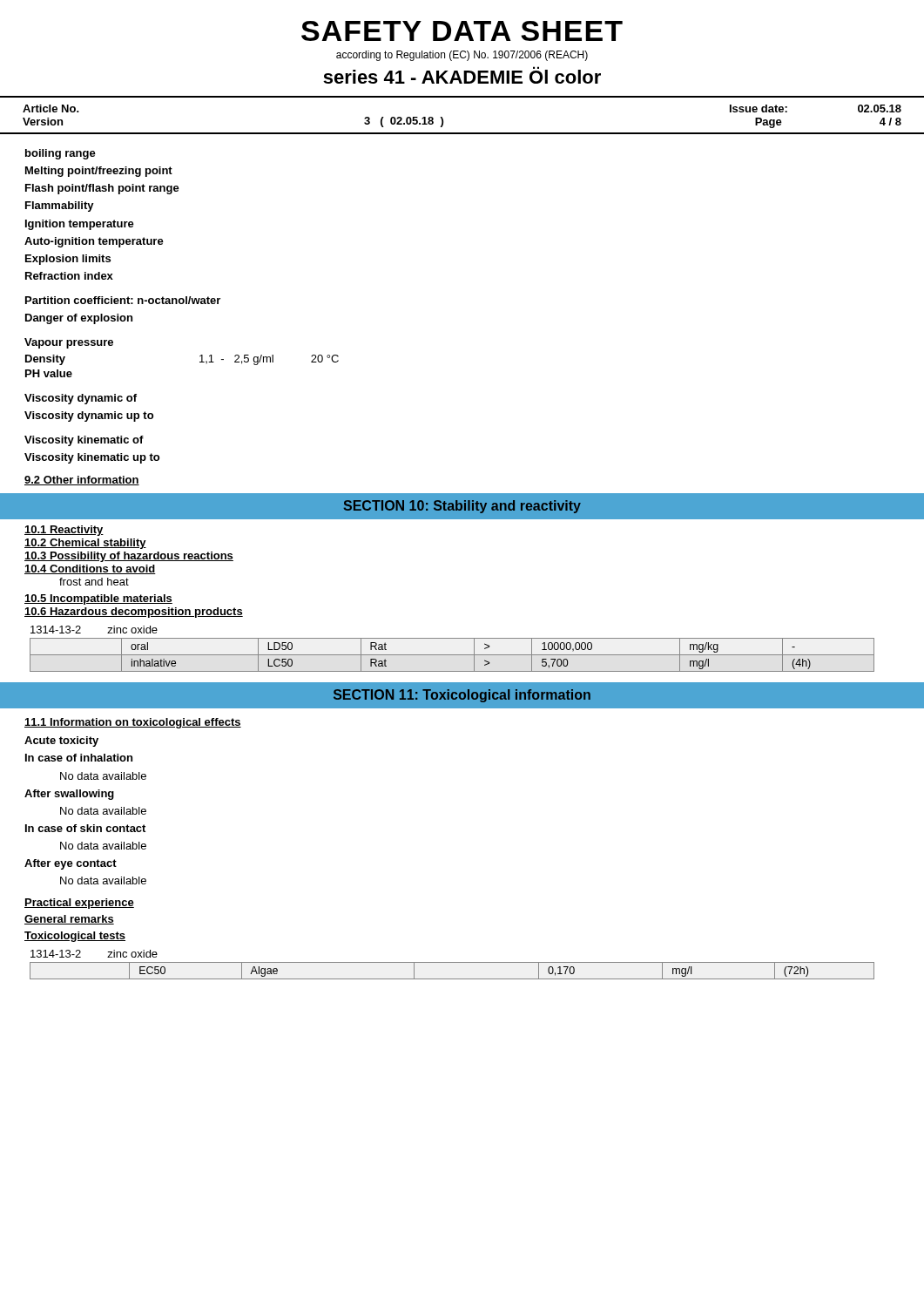Point to the element starting "Explosion limits"

coord(68,260)
